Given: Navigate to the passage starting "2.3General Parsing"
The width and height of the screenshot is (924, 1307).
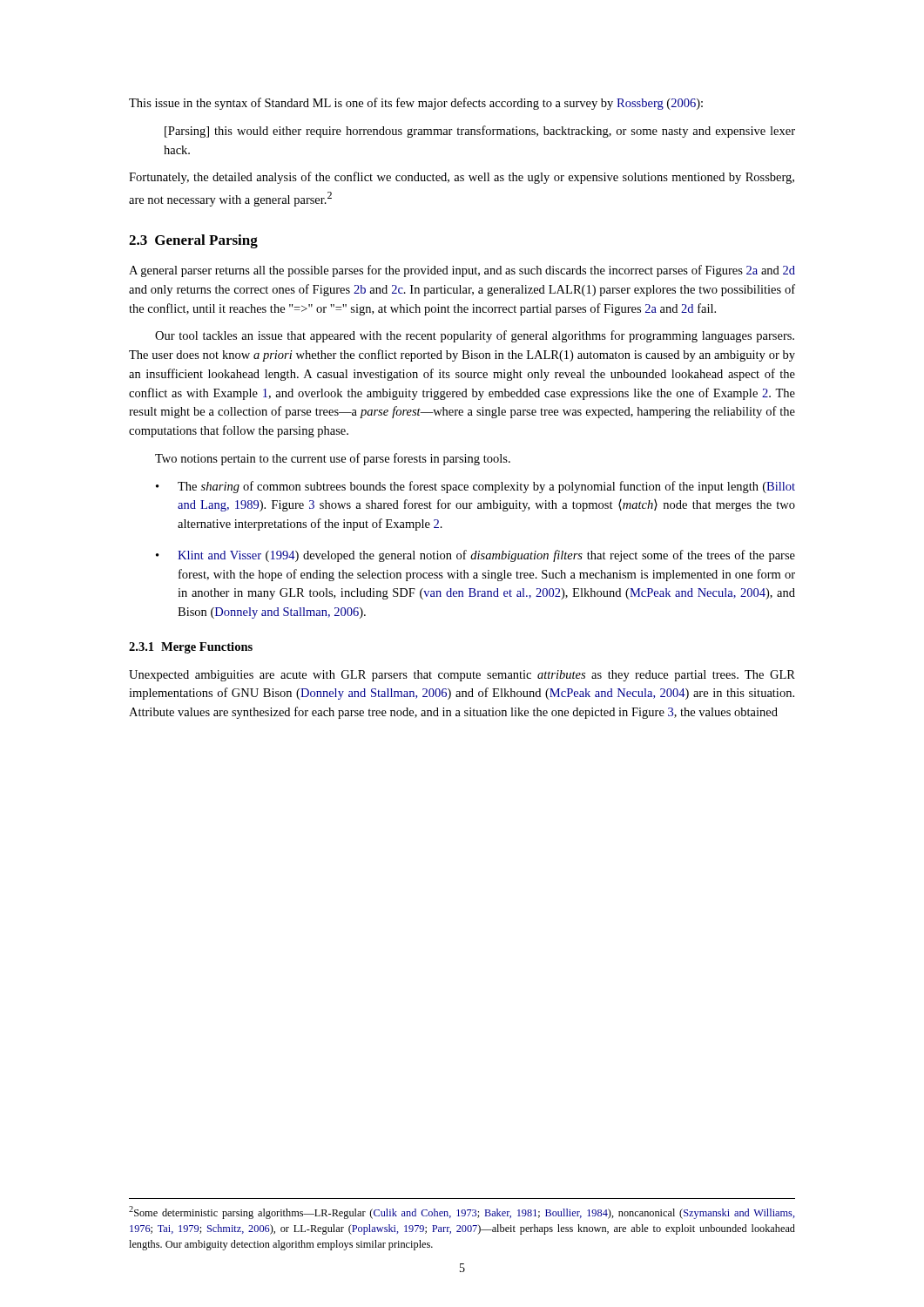Looking at the screenshot, I should pos(193,241).
